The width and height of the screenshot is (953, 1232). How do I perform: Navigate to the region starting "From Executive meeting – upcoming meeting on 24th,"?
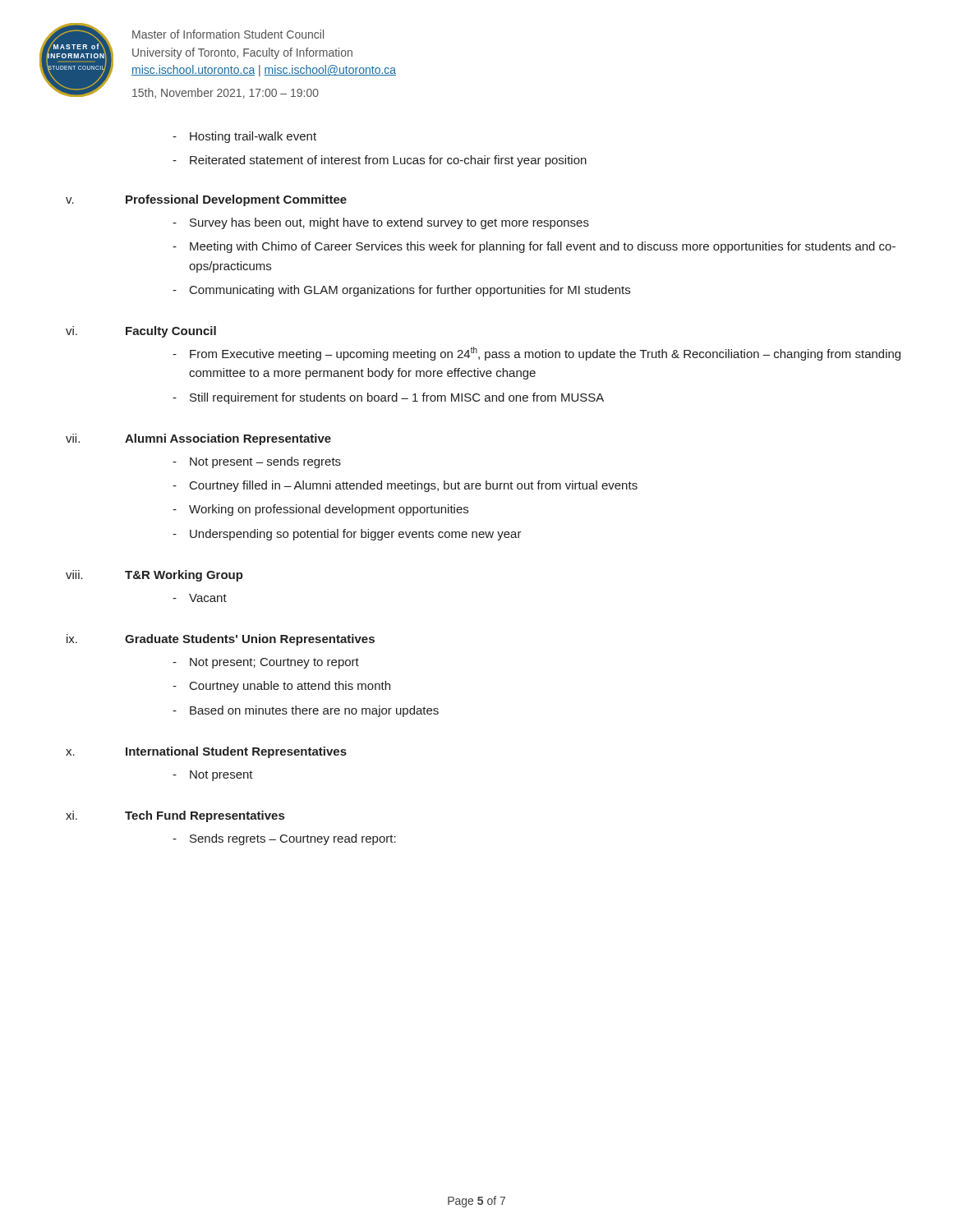point(545,363)
